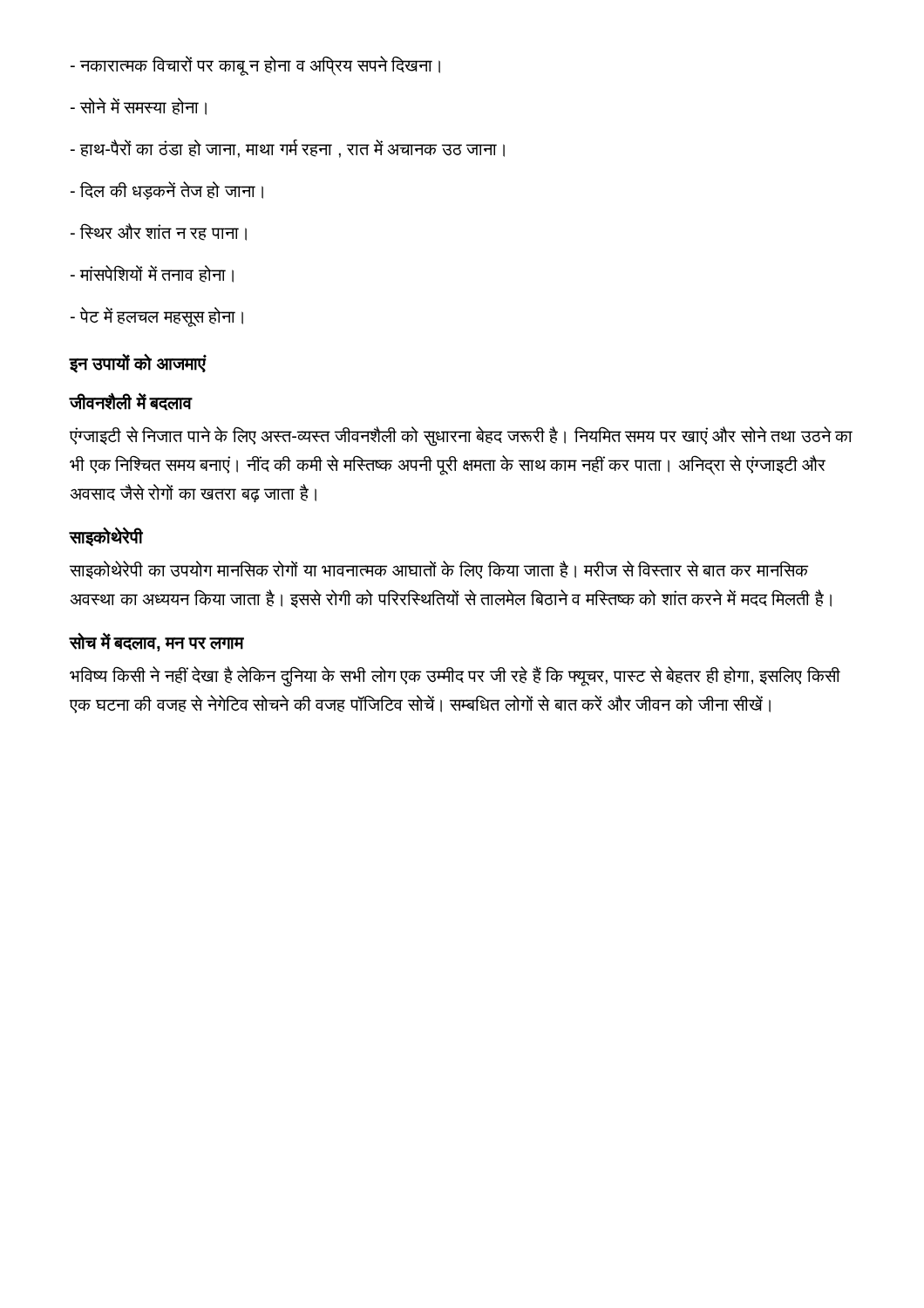Click on the section header containing "जीवनशैली में बदलाव"

[x=131, y=403]
